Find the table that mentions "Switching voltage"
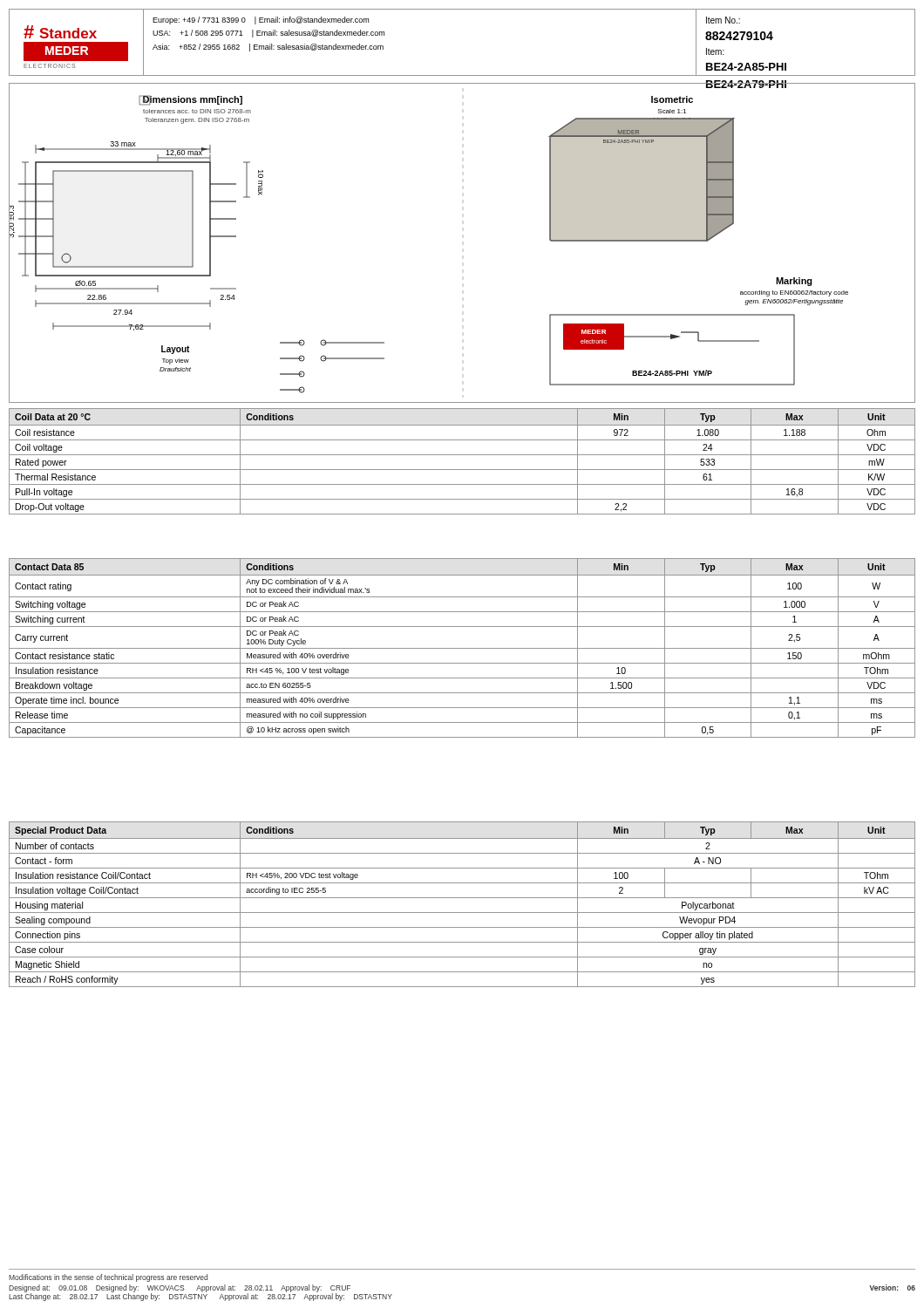Image resolution: width=924 pixels, height=1308 pixels. pos(462,648)
